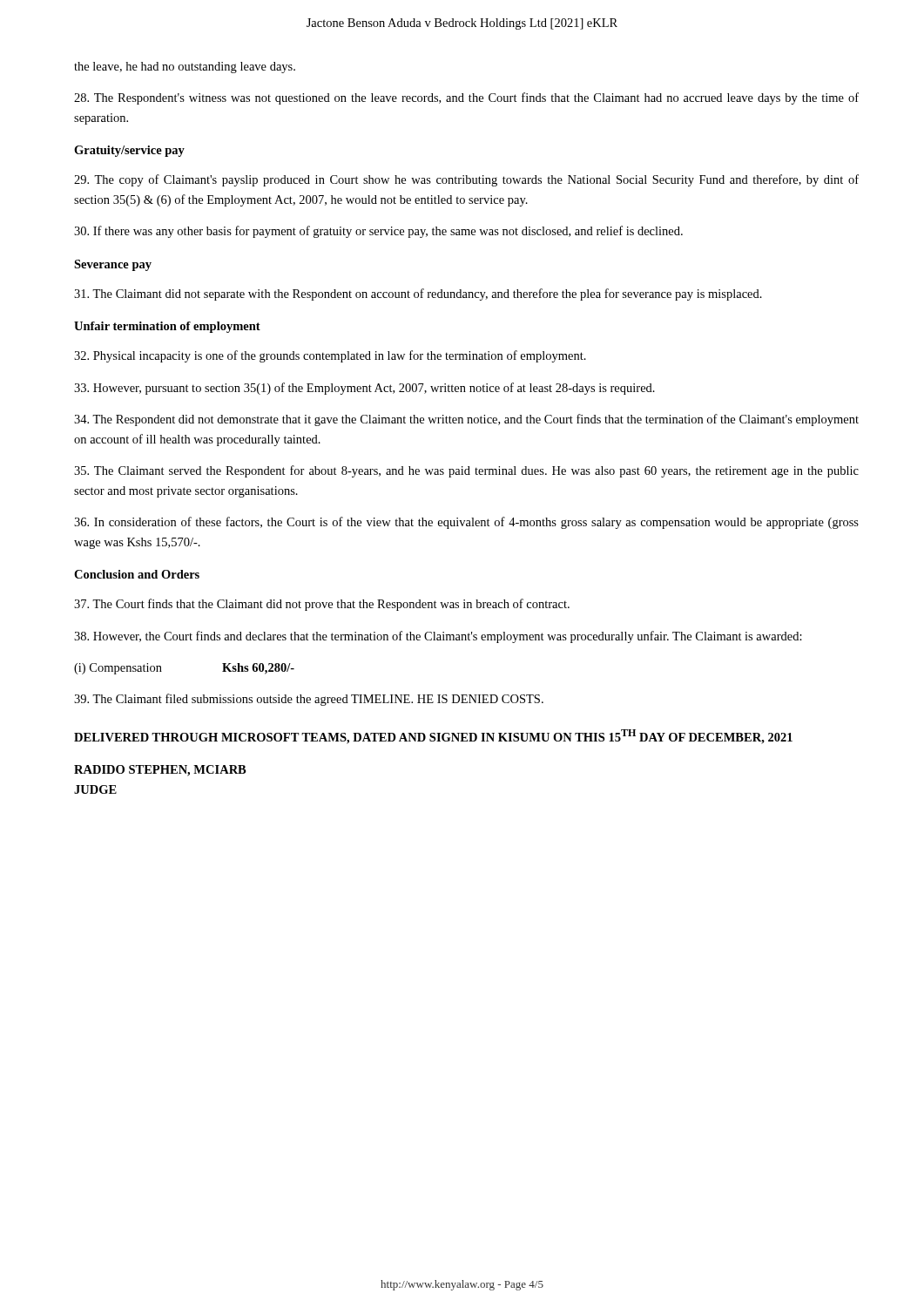Select the text starting "DELIVERED THROUGH MICROSOFT TEAMS, DATED AND"

(x=433, y=735)
